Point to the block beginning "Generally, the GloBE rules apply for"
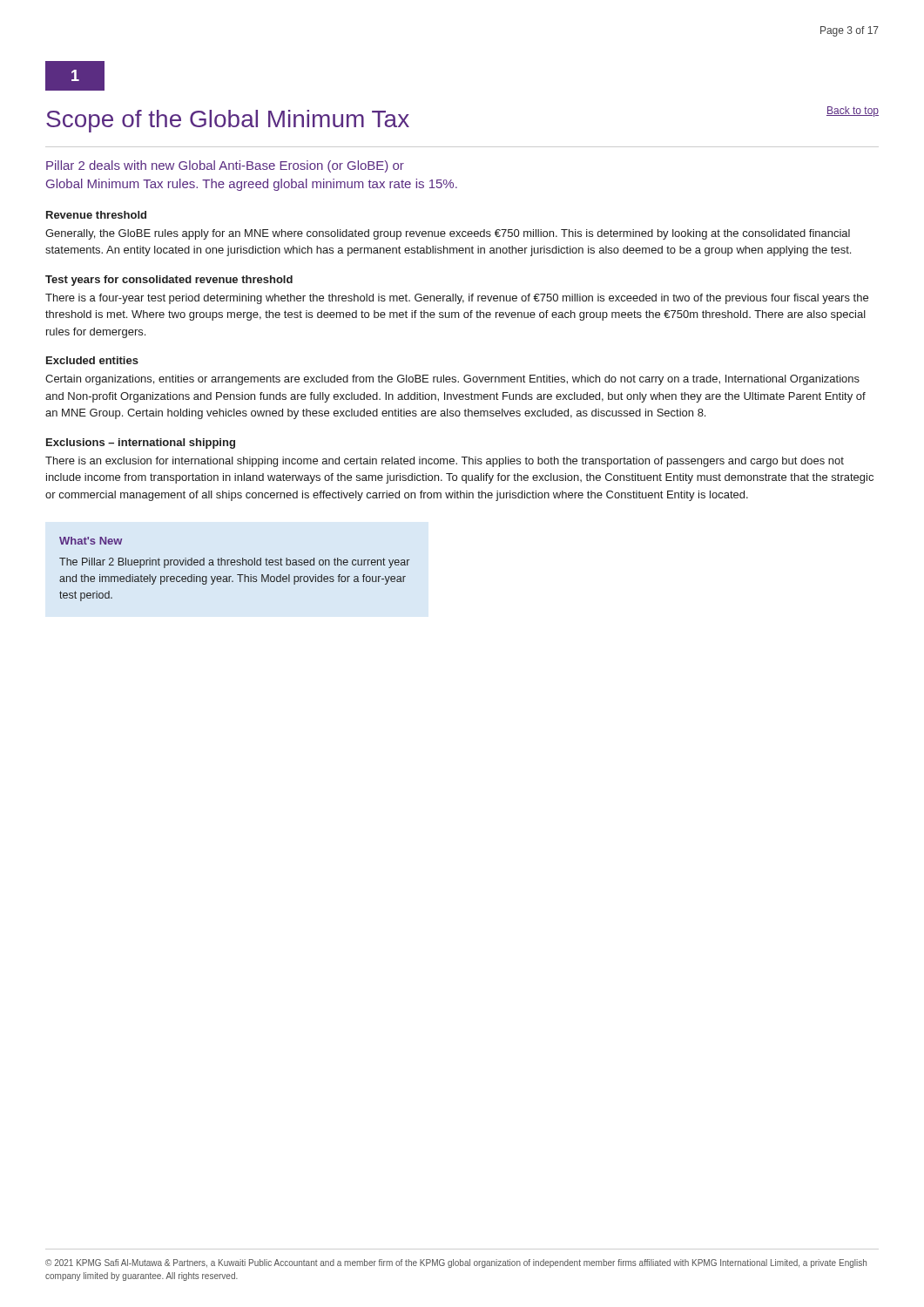The height and width of the screenshot is (1307, 924). (x=462, y=241)
